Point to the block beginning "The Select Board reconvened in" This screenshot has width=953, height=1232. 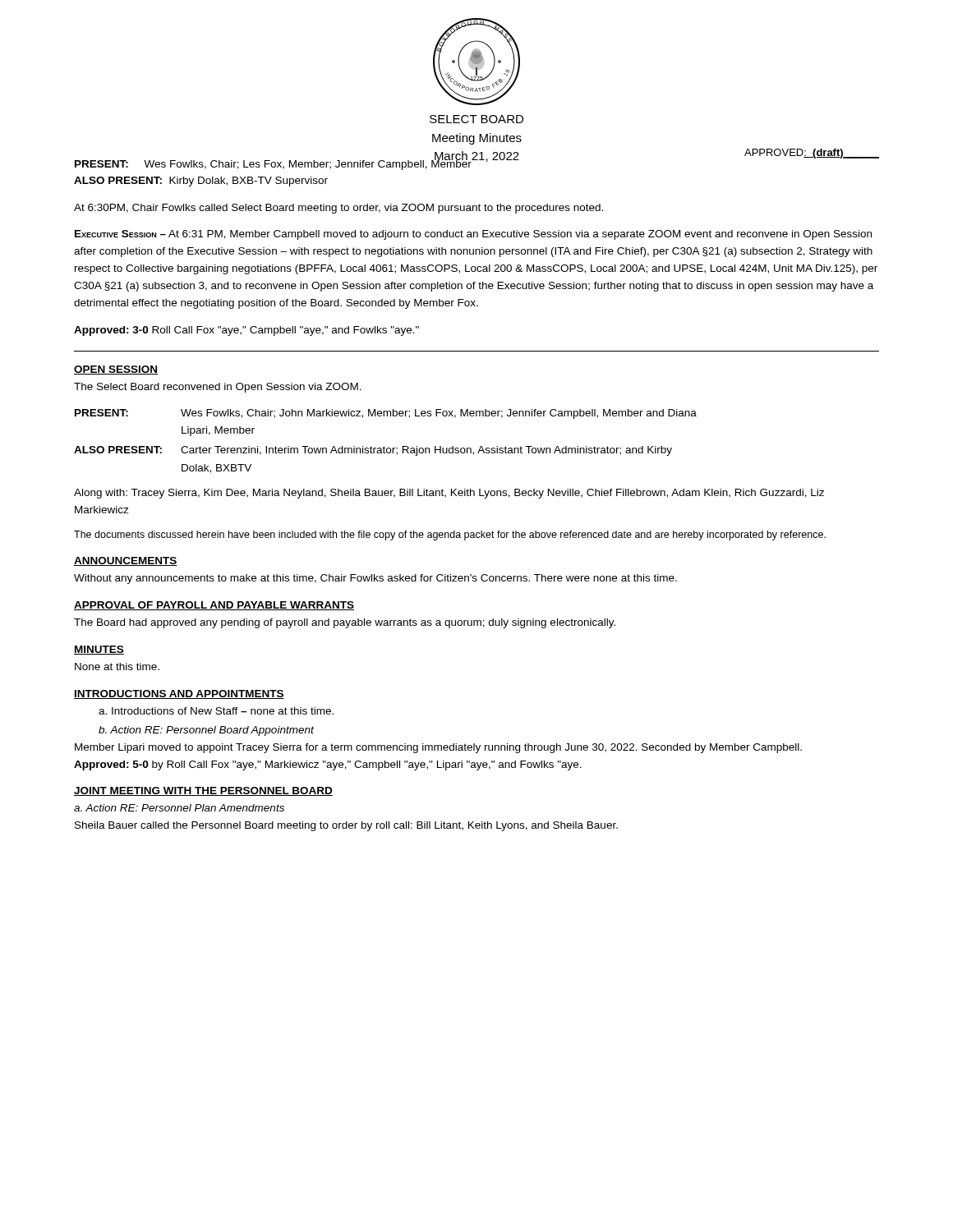[x=218, y=386]
